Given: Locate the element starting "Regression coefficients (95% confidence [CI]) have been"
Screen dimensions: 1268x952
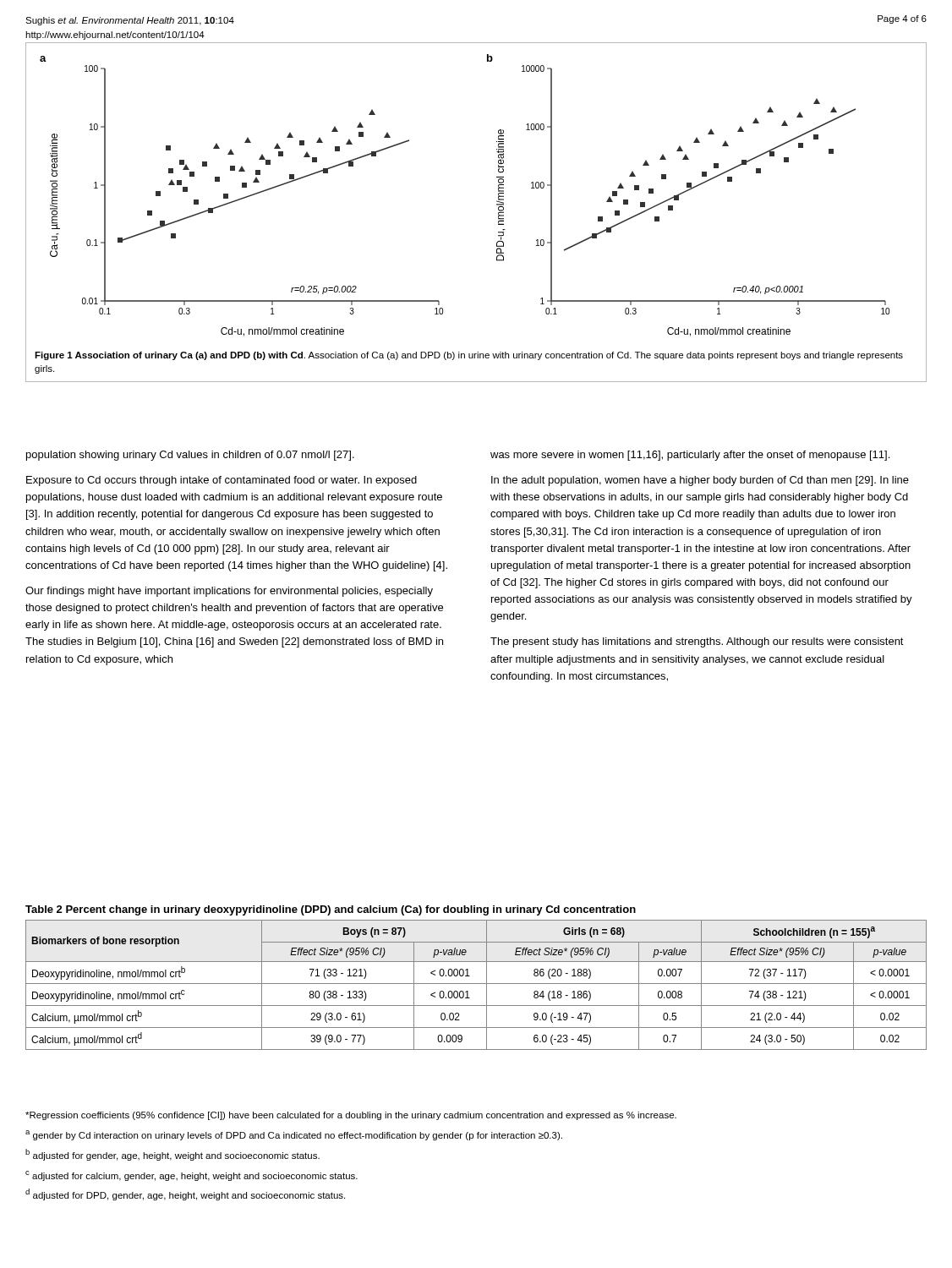Looking at the screenshot, I should coord(351,1116).
